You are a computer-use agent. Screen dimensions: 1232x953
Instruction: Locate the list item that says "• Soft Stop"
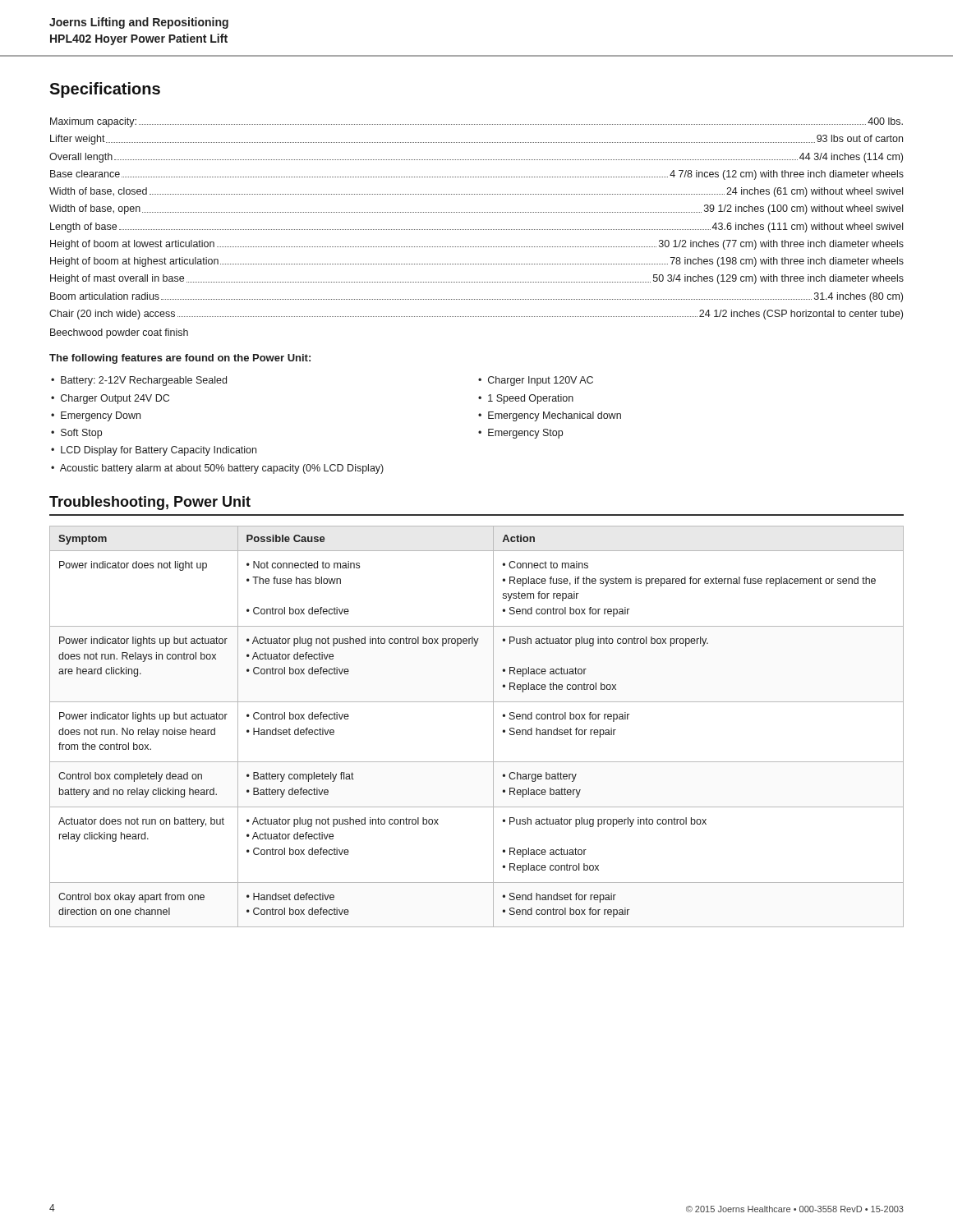click(x=77, y=433)
